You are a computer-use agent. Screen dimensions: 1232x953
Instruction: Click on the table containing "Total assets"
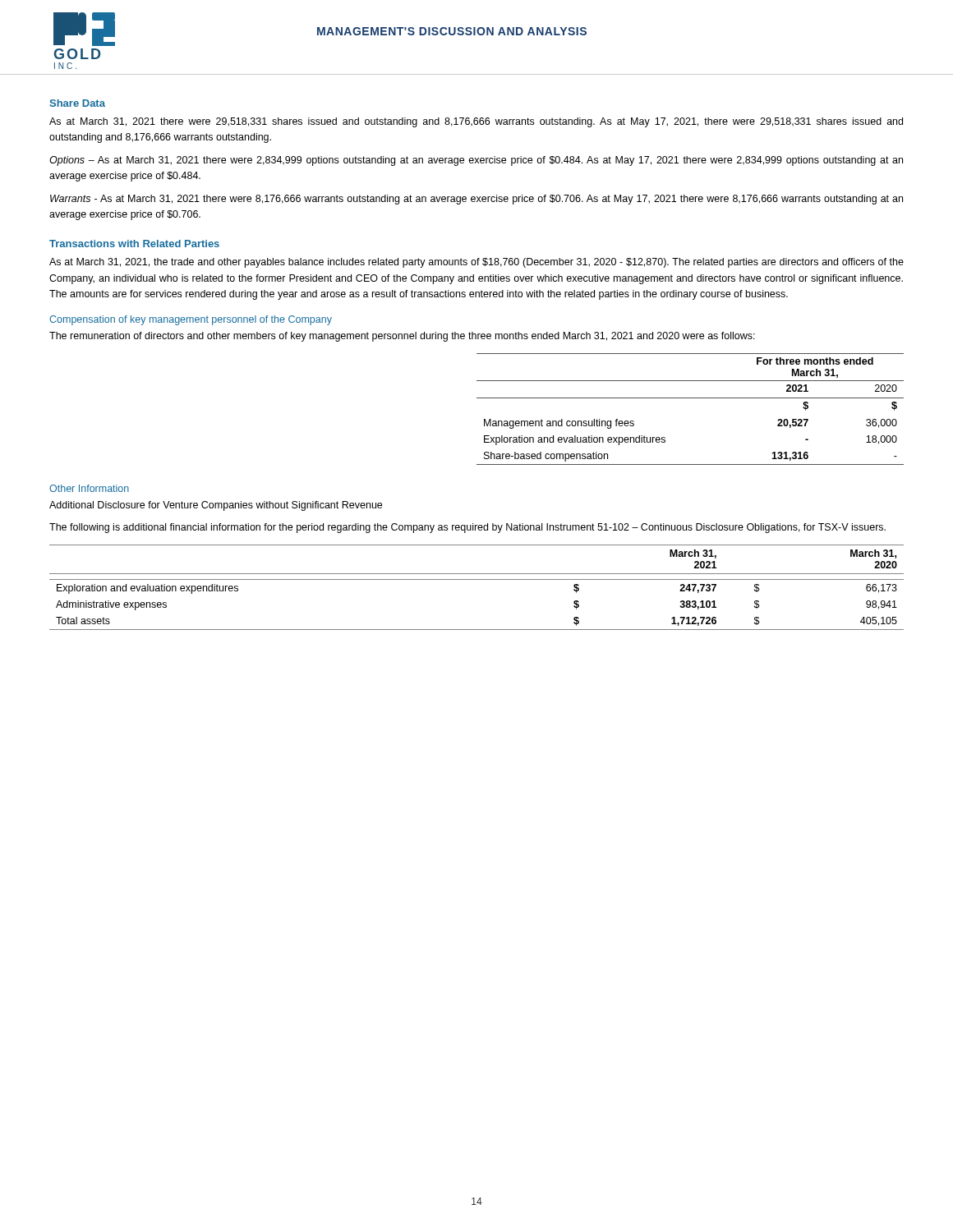(476, 587)
